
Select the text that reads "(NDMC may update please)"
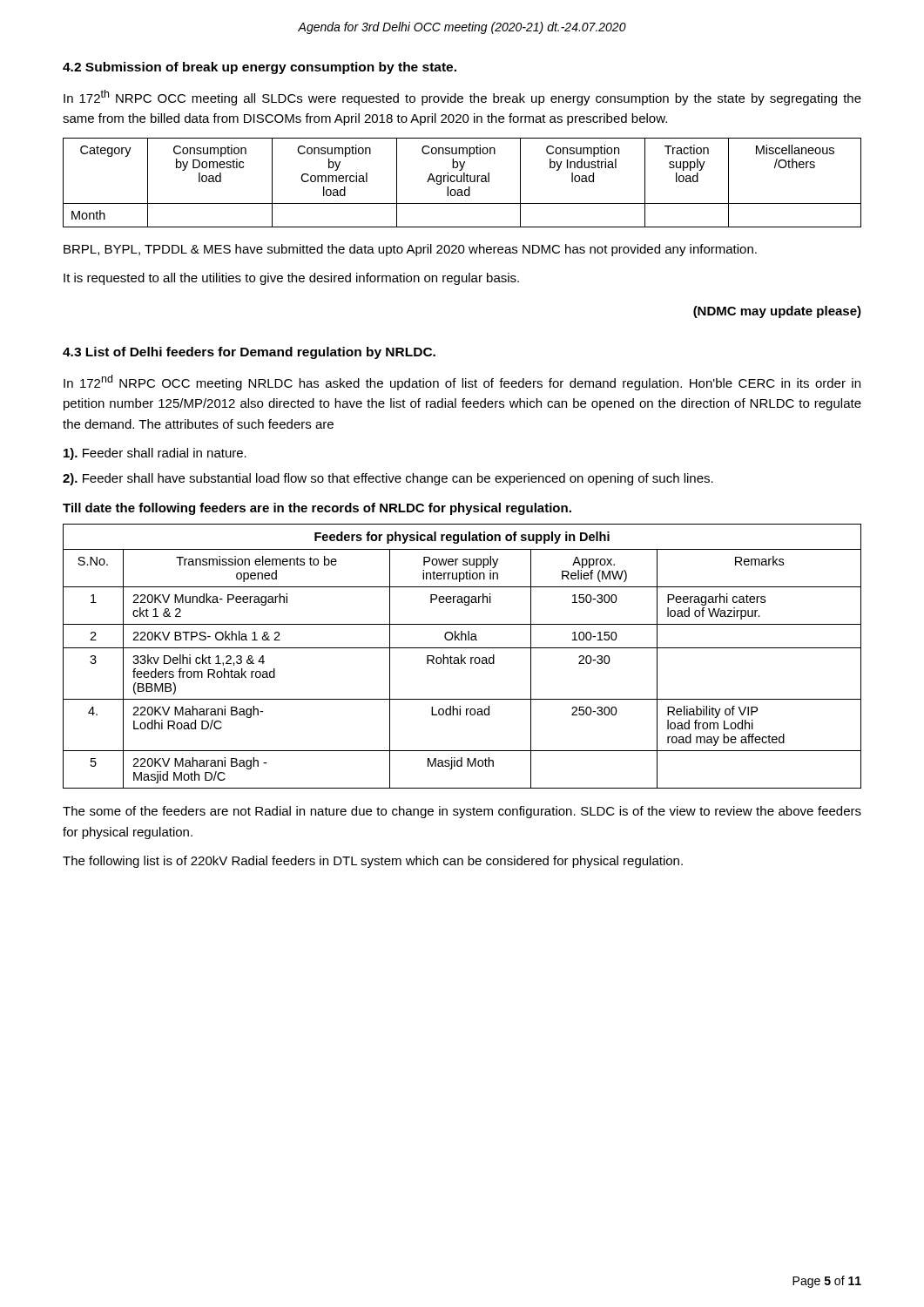[x=777, y=311]
